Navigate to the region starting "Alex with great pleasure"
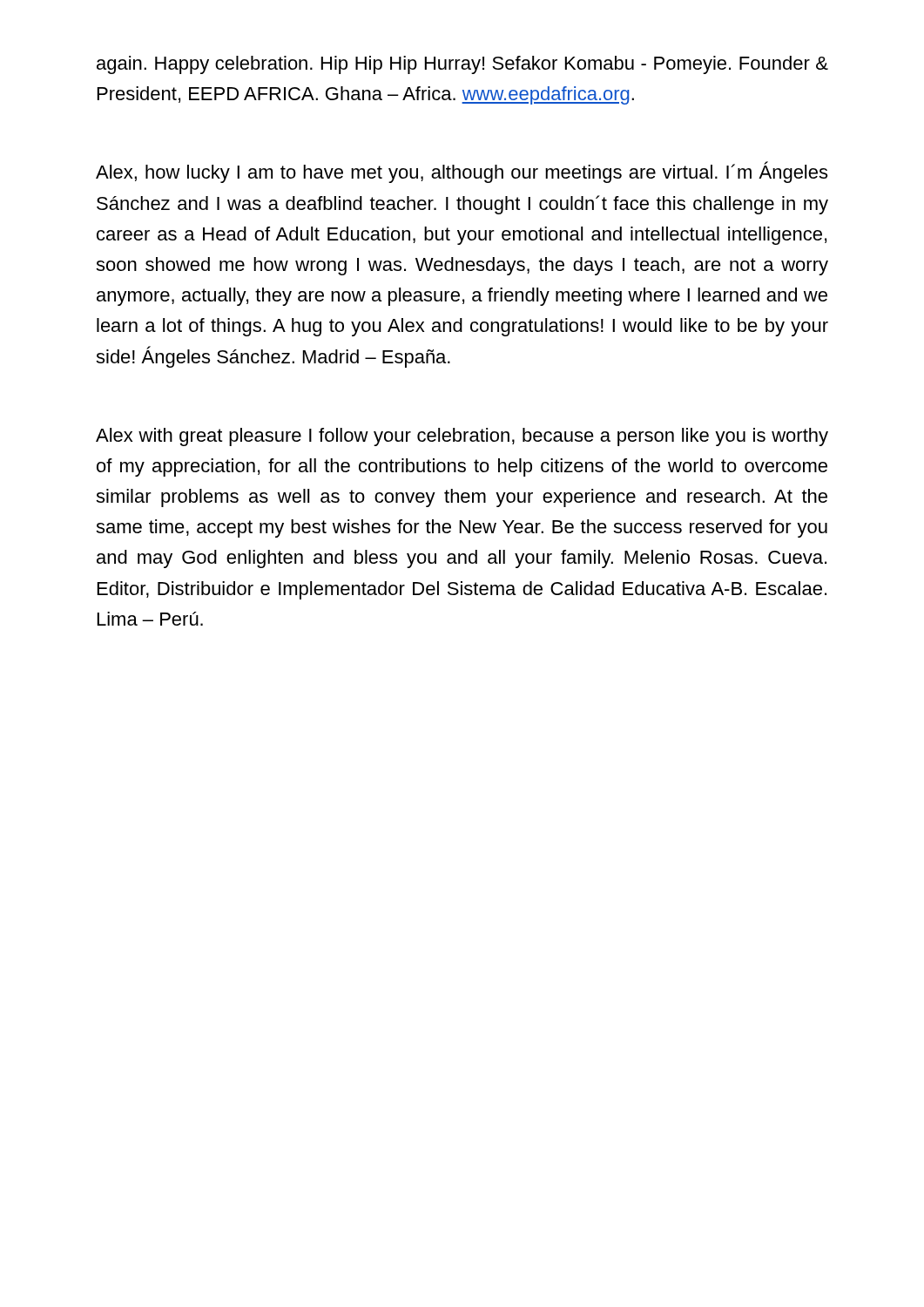Image resolution: width=924 pixels, height=1307 pixels. 462,527
